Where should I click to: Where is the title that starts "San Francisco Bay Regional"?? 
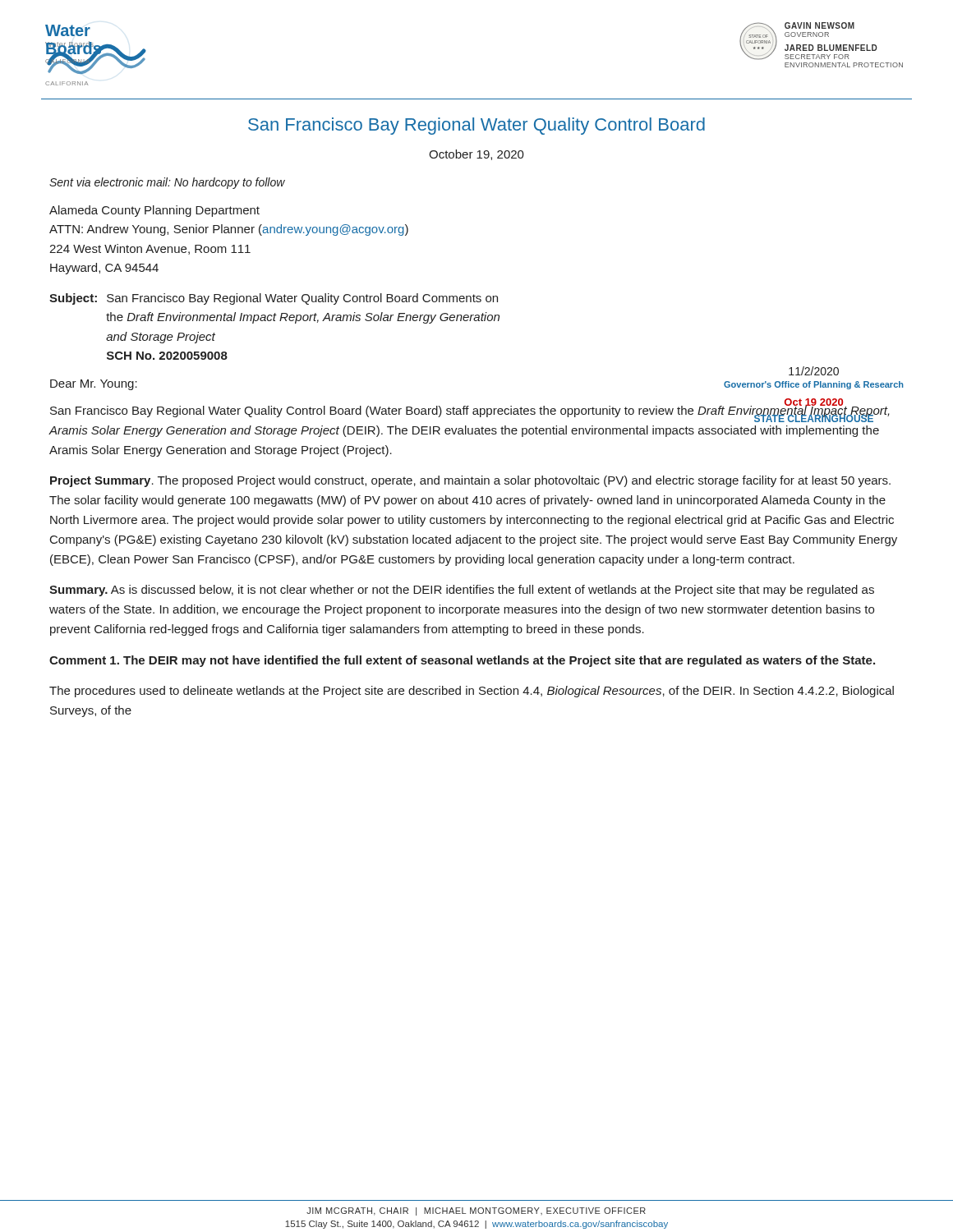coord(476,124)
